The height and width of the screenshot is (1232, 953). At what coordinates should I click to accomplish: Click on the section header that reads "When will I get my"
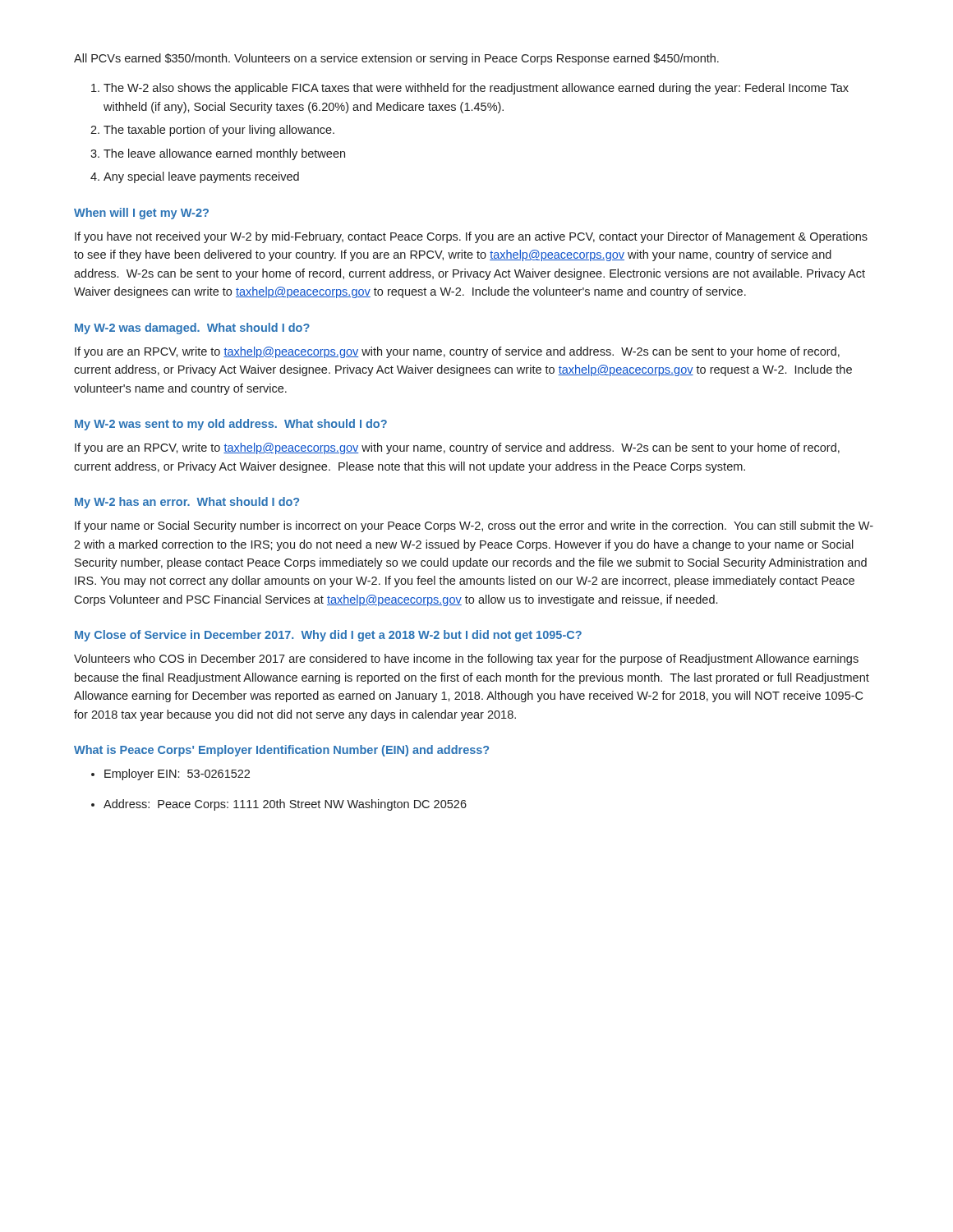(x=142, y=213)
